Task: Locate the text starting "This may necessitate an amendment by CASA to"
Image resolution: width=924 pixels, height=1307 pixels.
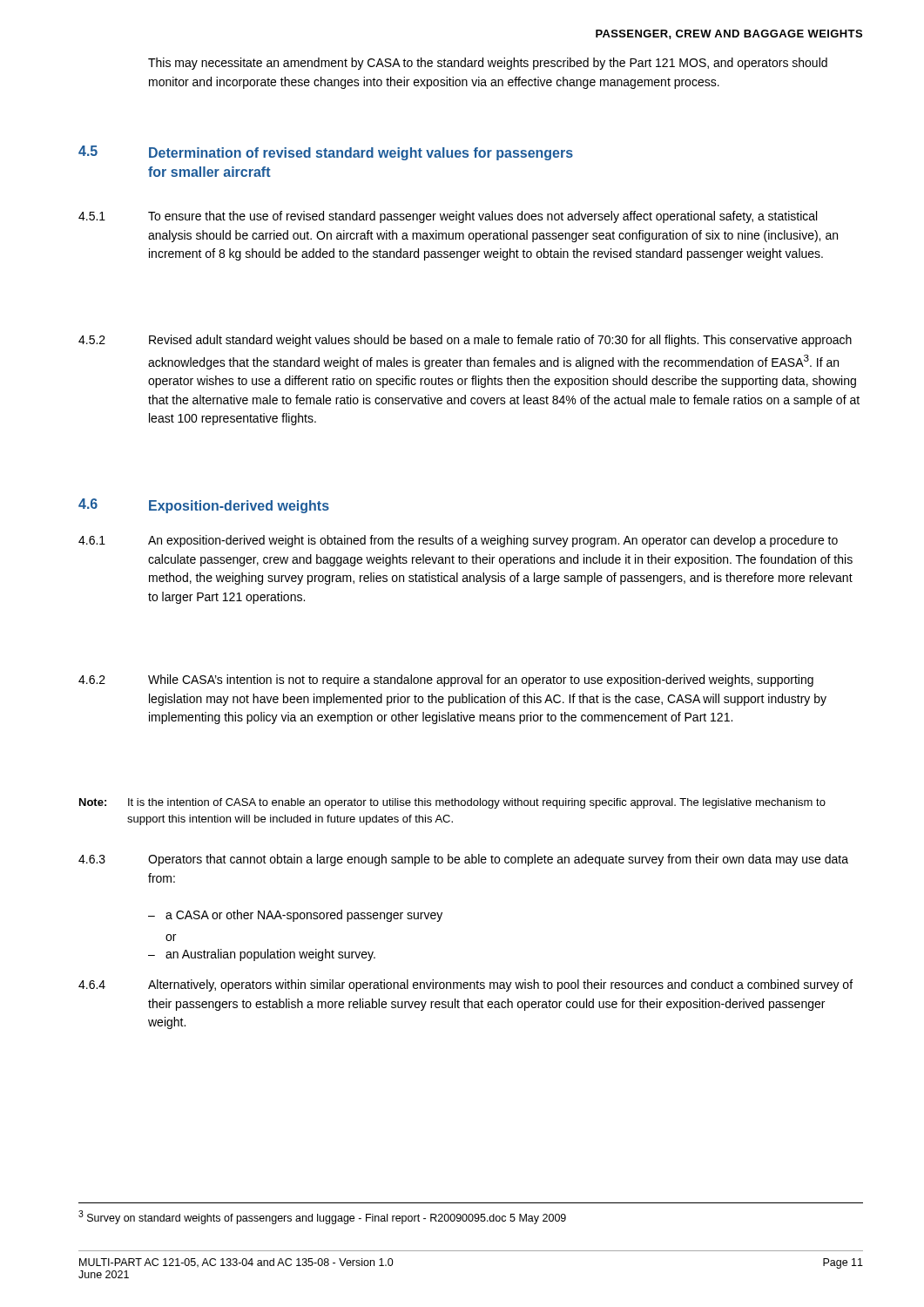Action: [x=488, y=72]
